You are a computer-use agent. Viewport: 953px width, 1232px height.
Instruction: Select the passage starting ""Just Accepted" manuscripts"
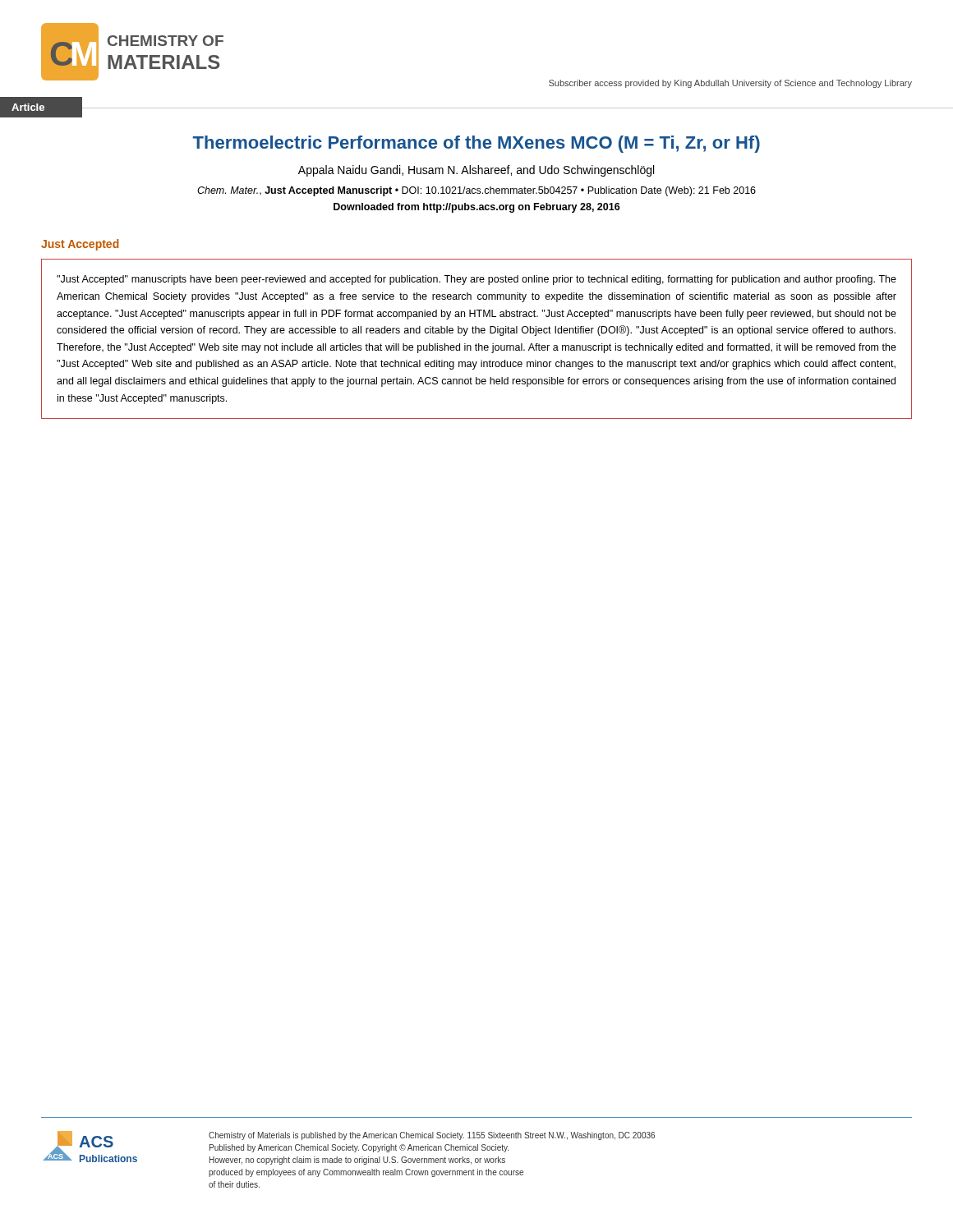pyautogui.click(x=476, y=339)
